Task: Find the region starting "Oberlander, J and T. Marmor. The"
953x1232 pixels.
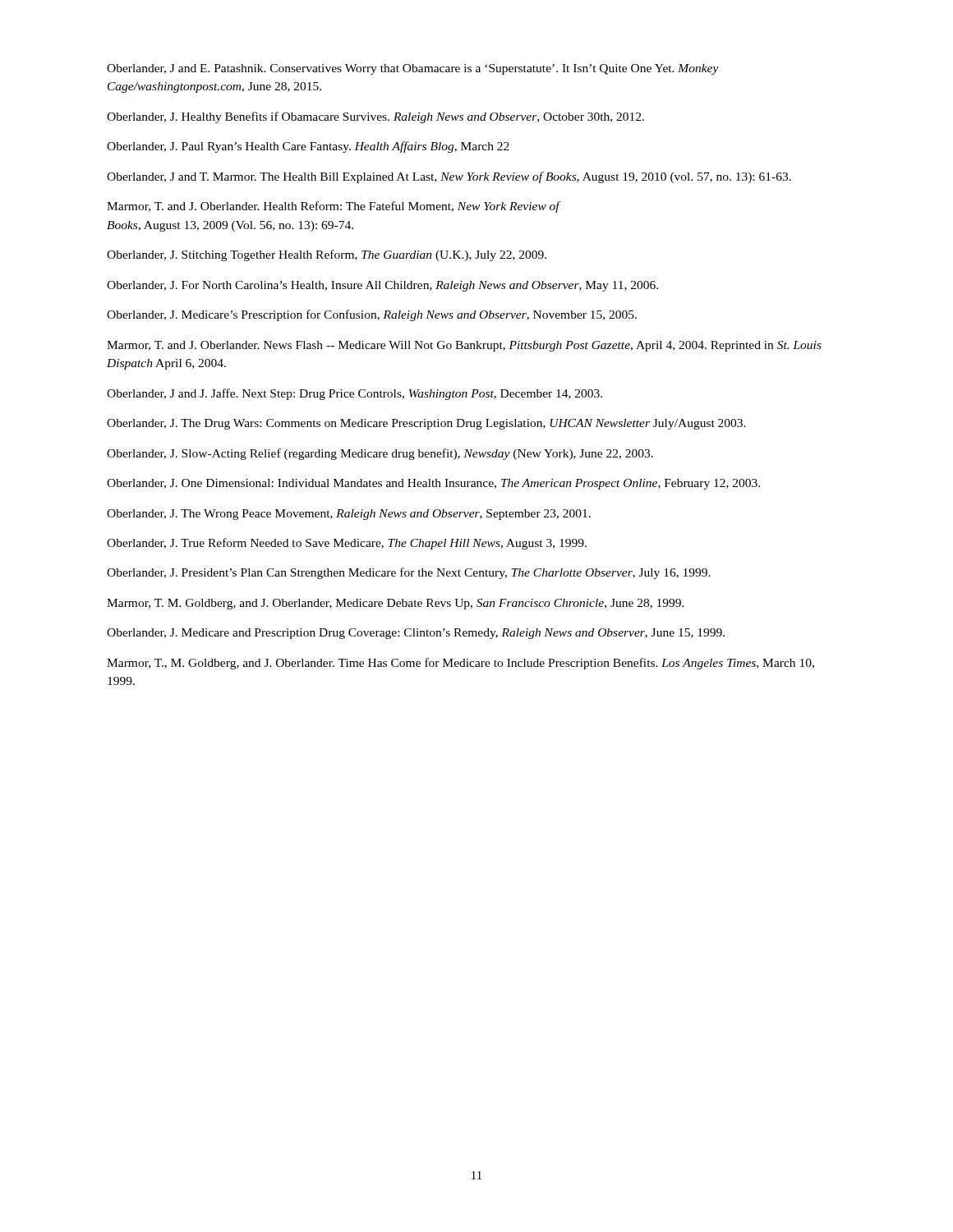Action: 449,176
